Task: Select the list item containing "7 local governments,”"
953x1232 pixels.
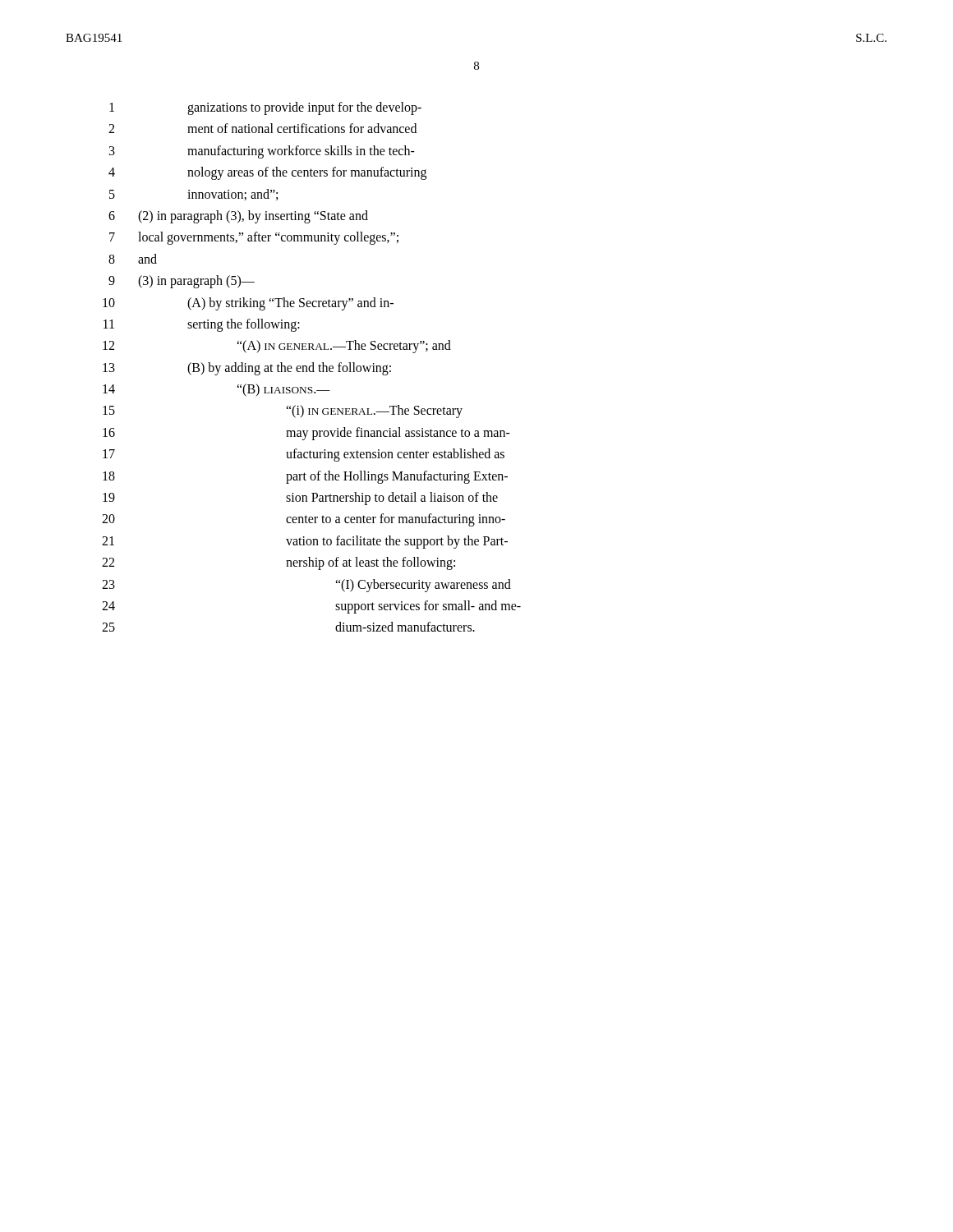Action: pyautogui.click(x=254, y=238)
